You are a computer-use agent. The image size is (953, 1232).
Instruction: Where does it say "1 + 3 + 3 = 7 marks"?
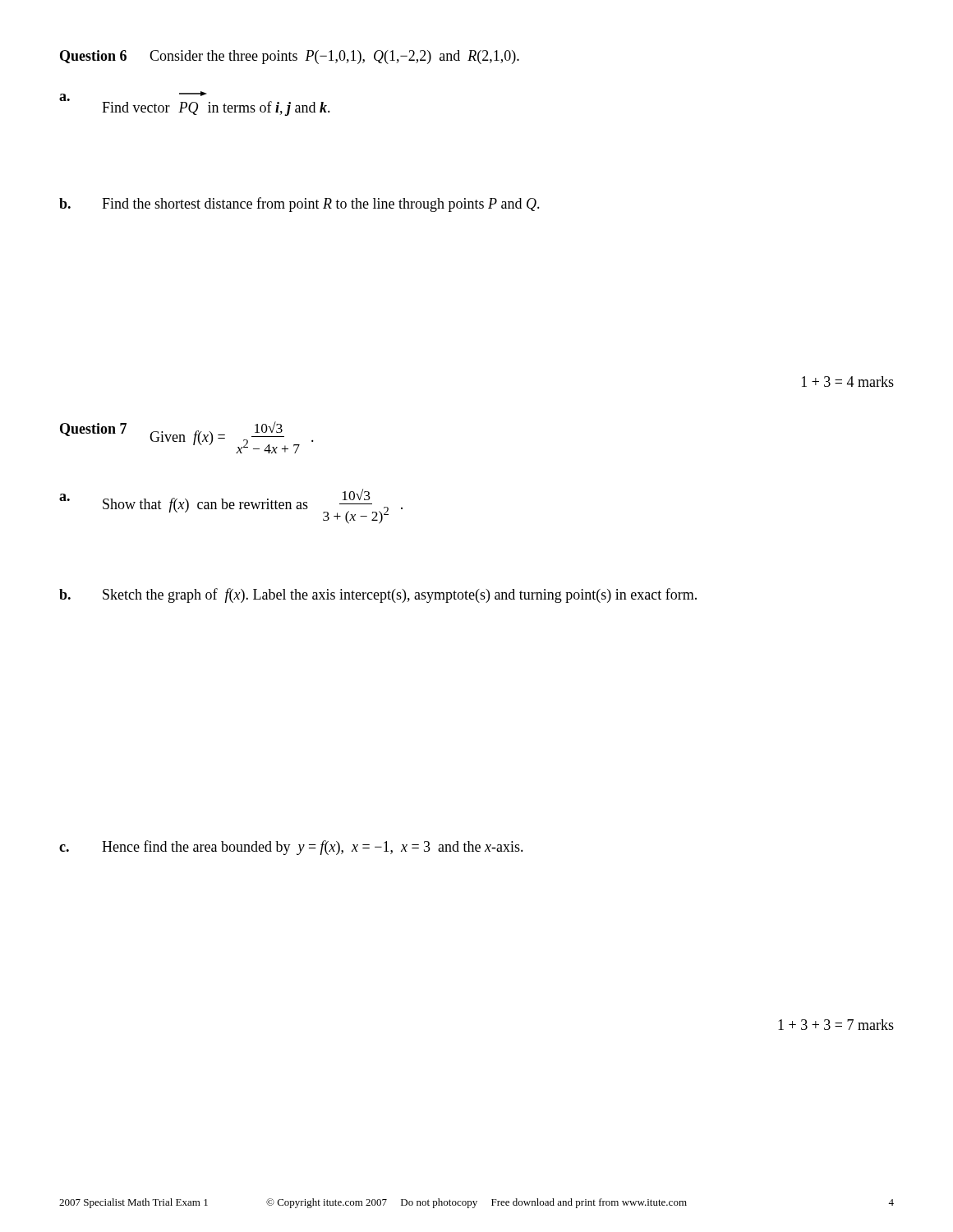pyautogui.click(x=836, y=1025)
